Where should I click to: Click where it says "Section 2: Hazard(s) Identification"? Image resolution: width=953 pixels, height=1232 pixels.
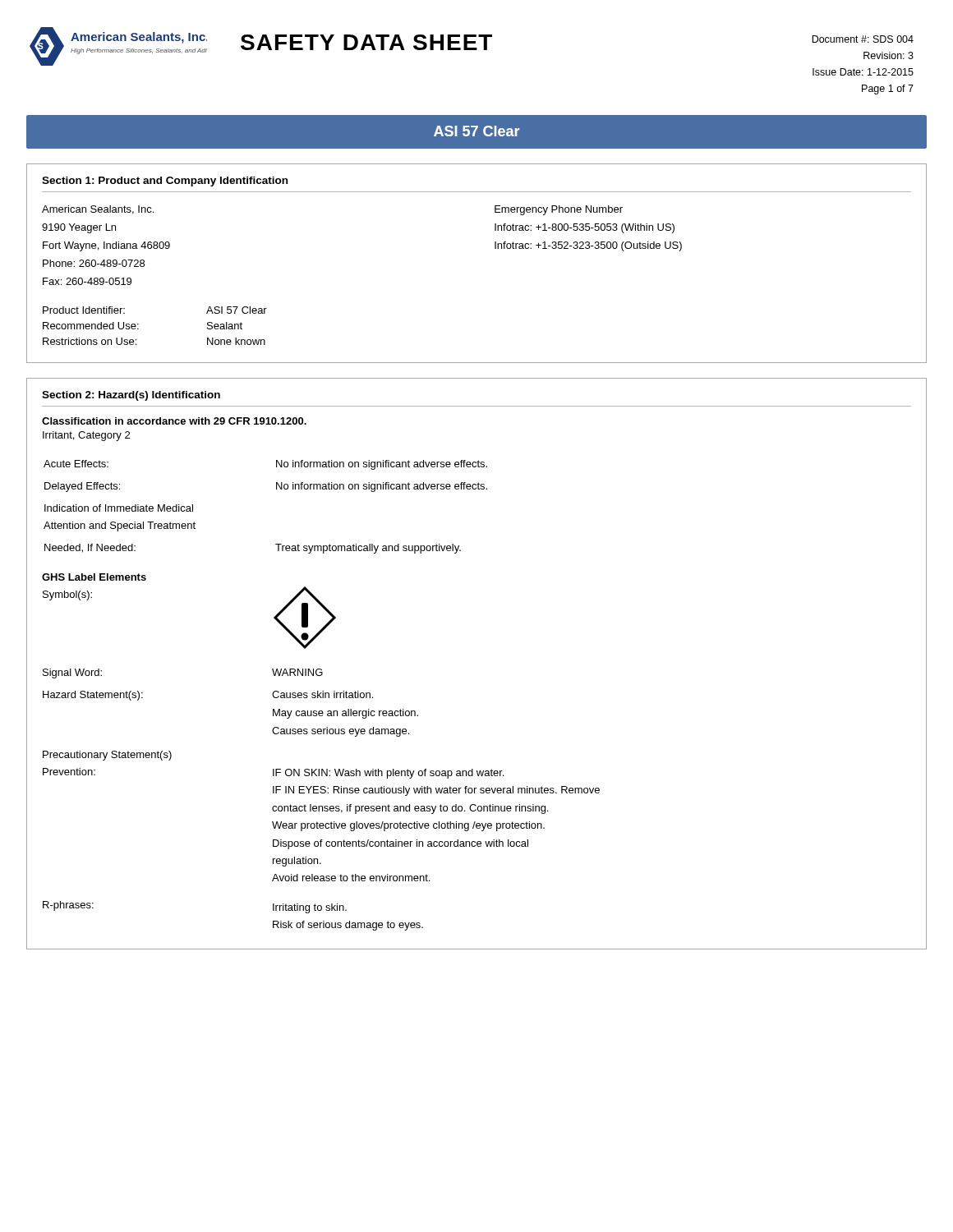coord(131,395)
